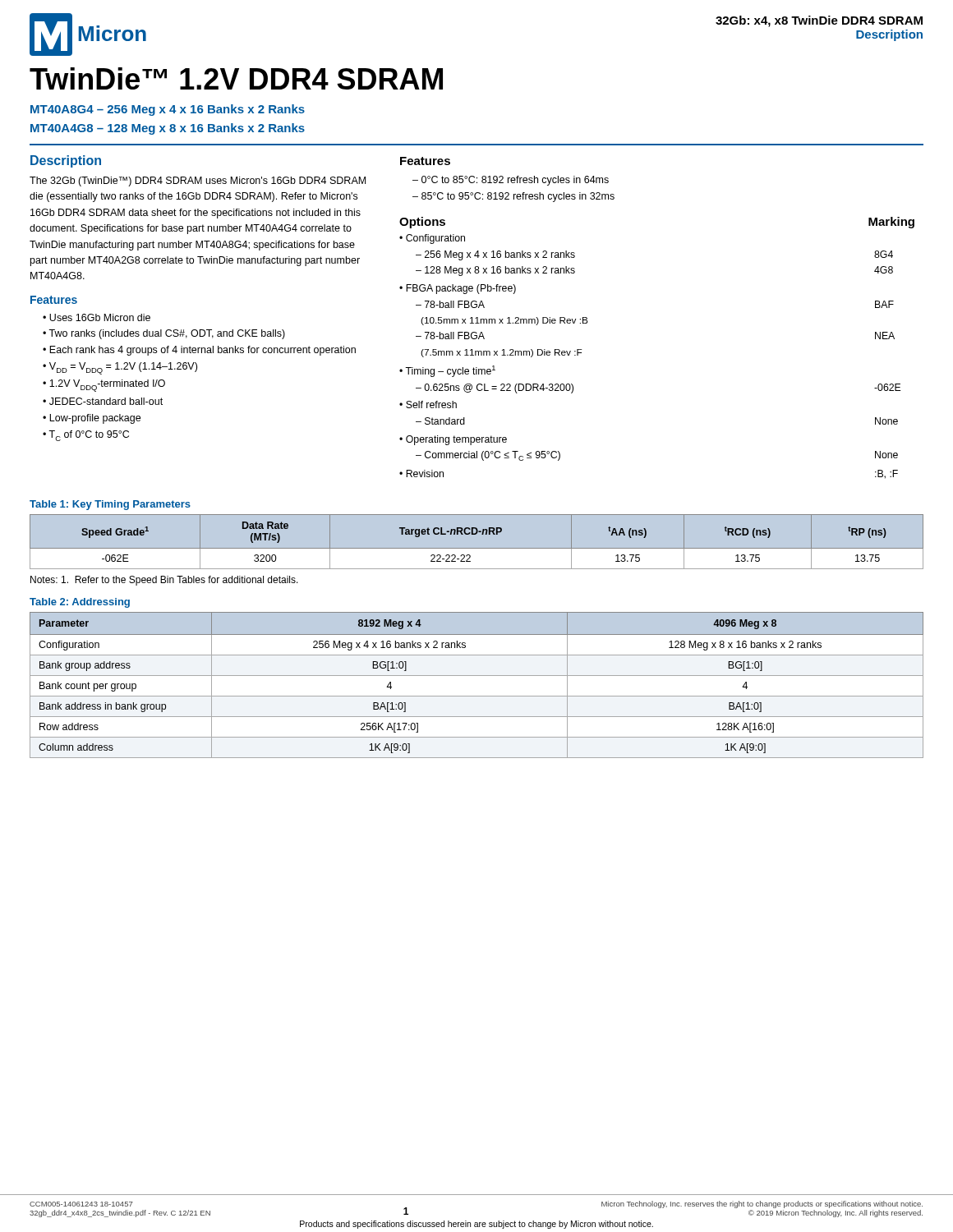
Task: Select the list item that reads "• 1.2V VDDQ-terminated I/O"
Action: pyautogui.click(x=104, y=385)
